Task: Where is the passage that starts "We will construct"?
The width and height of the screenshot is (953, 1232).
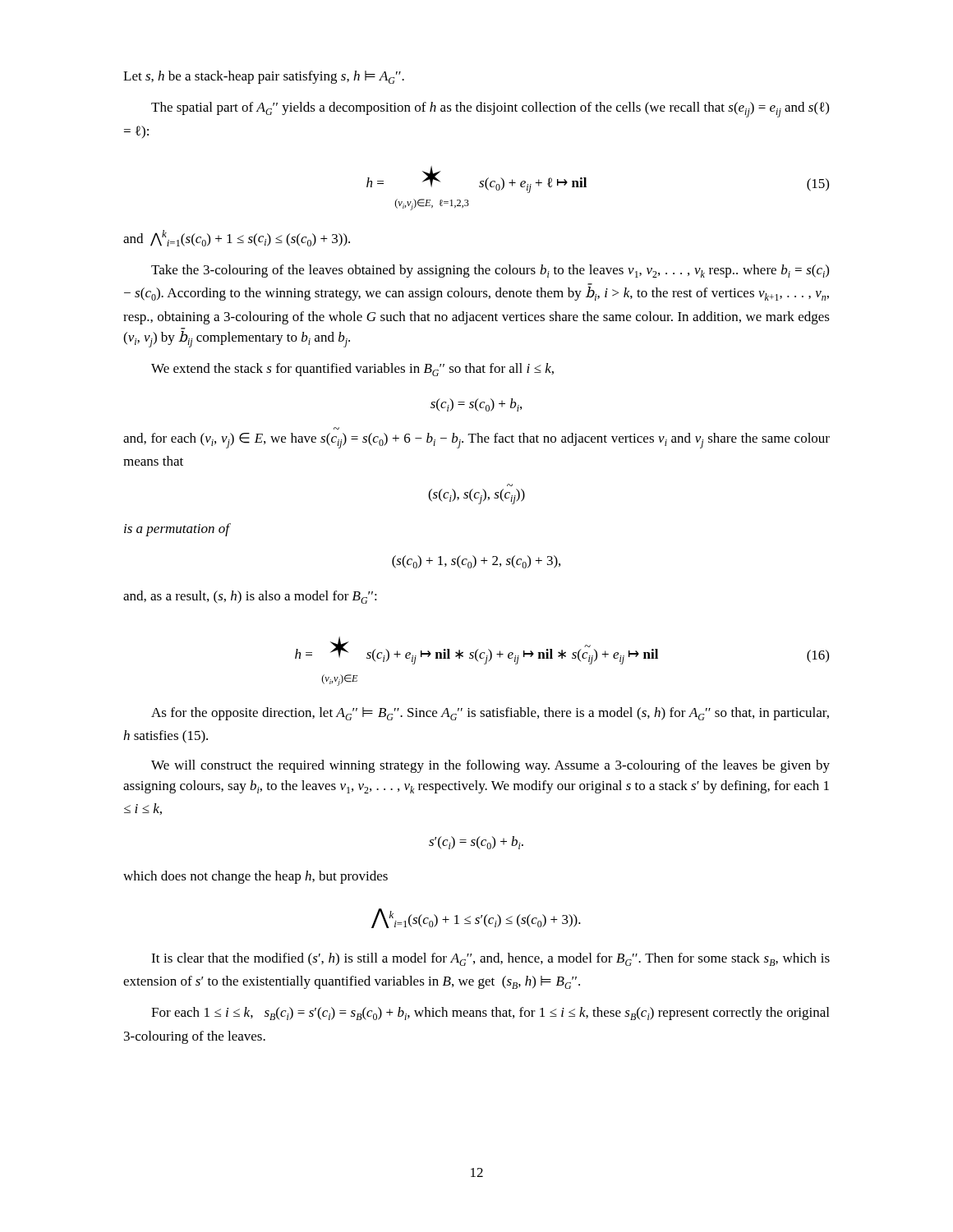Action: point(476,787)
